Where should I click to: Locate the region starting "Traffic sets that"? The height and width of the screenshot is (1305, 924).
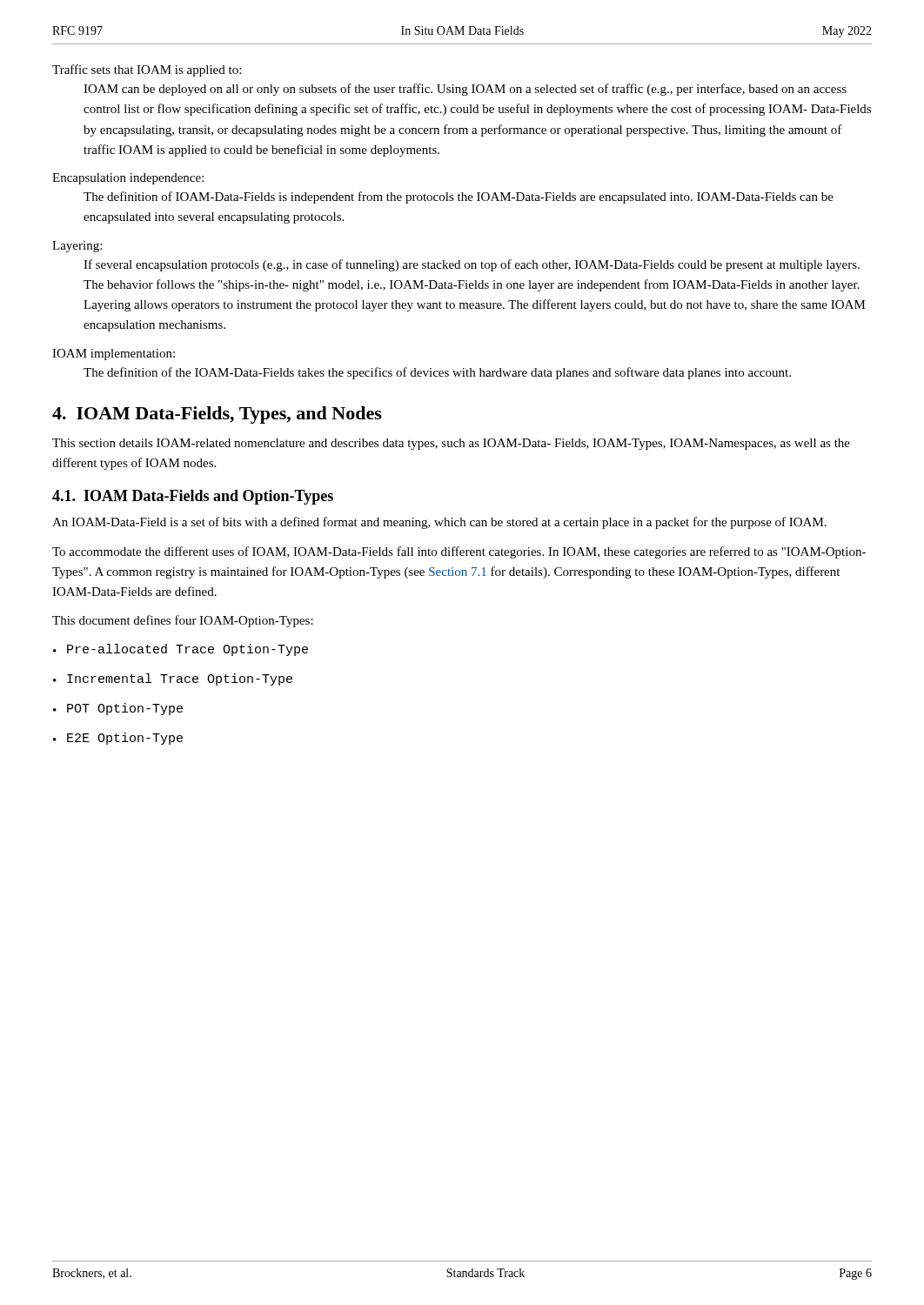coord(462,111)
